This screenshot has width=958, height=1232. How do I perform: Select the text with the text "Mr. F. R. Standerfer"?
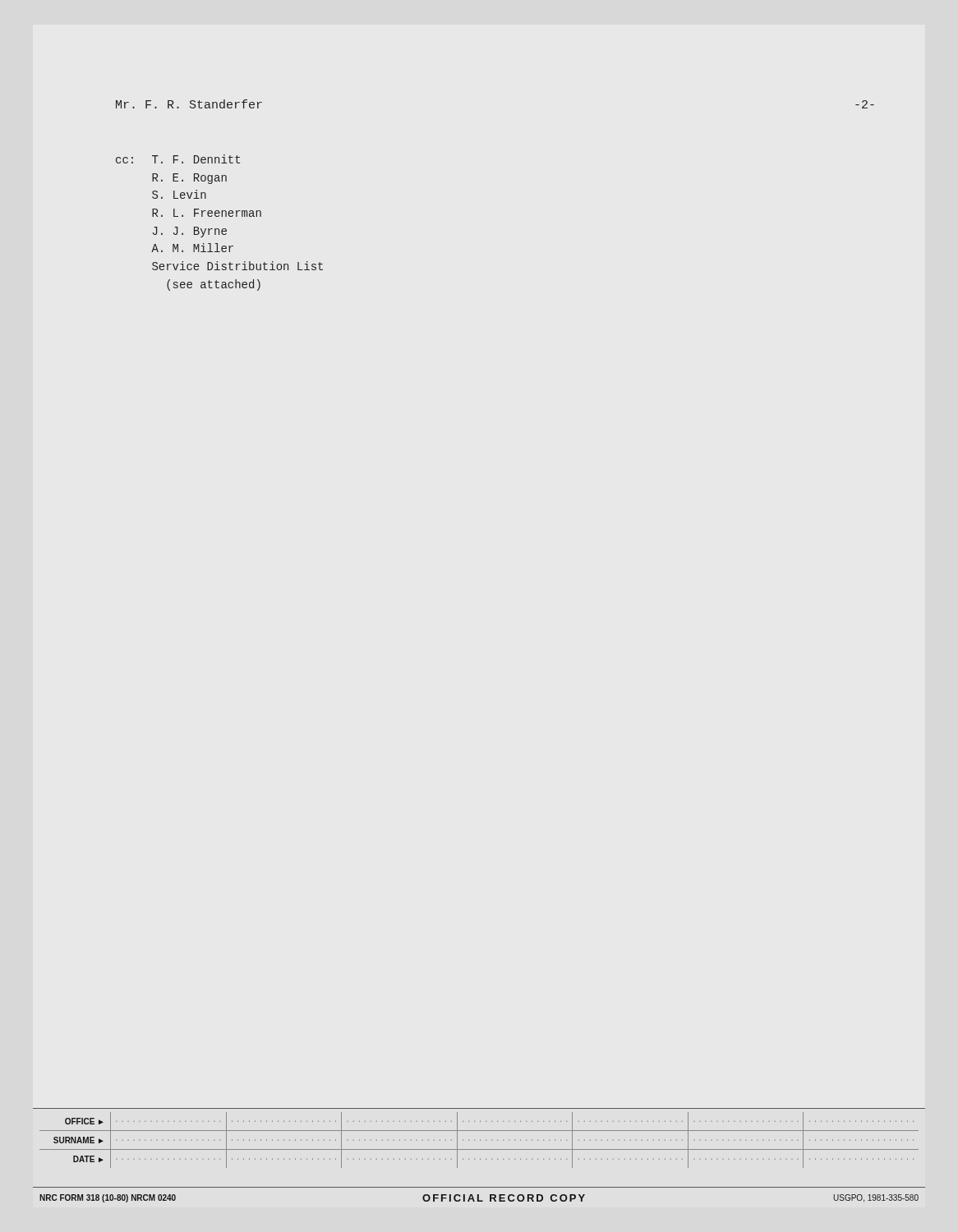[x=189, y=106]
